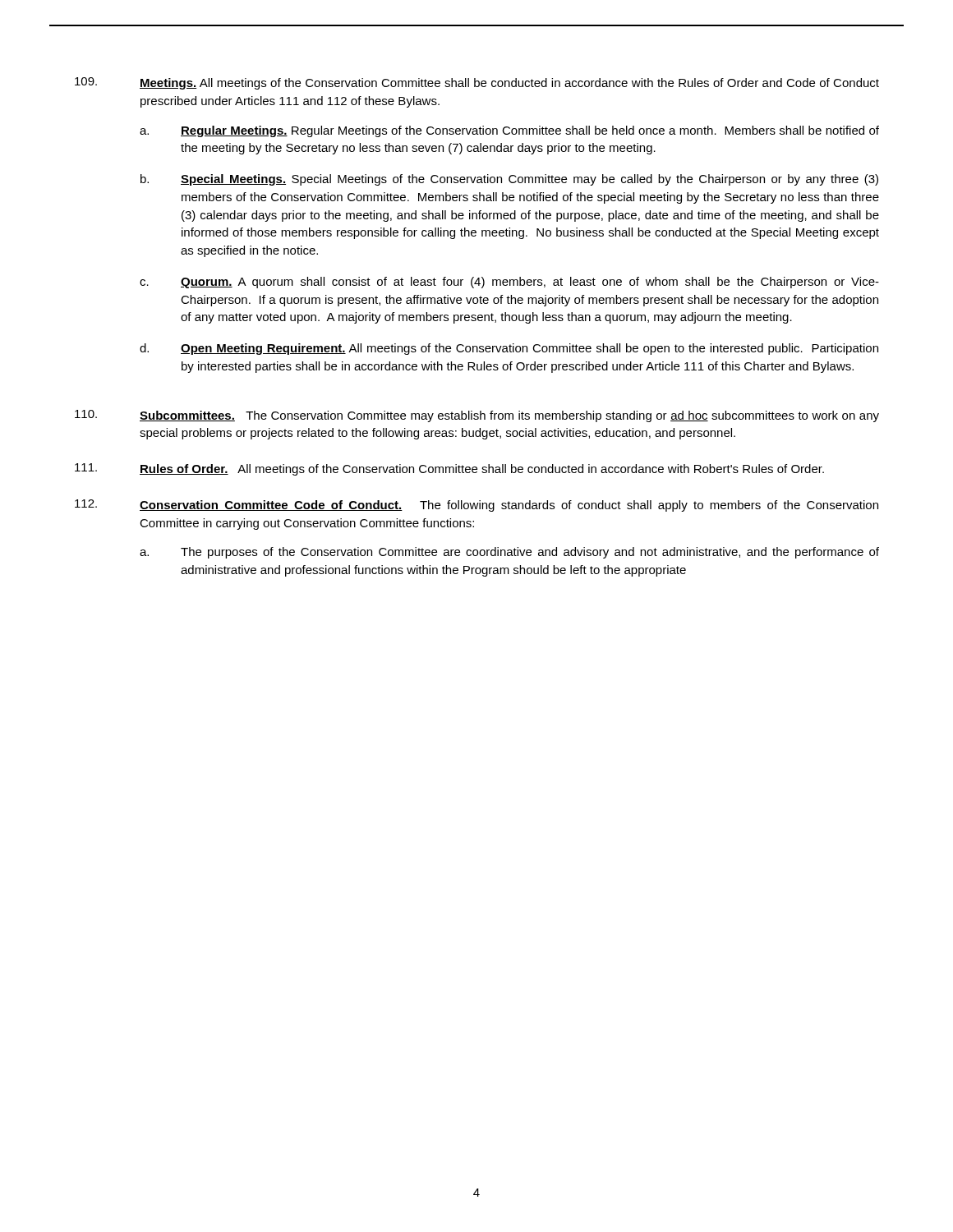Find the block on this page that starts "Special Meetings. Special Meetings of the"
The width and height of the screenshot is (953, 1232).
pyautogui.click(x=530, y=214)
